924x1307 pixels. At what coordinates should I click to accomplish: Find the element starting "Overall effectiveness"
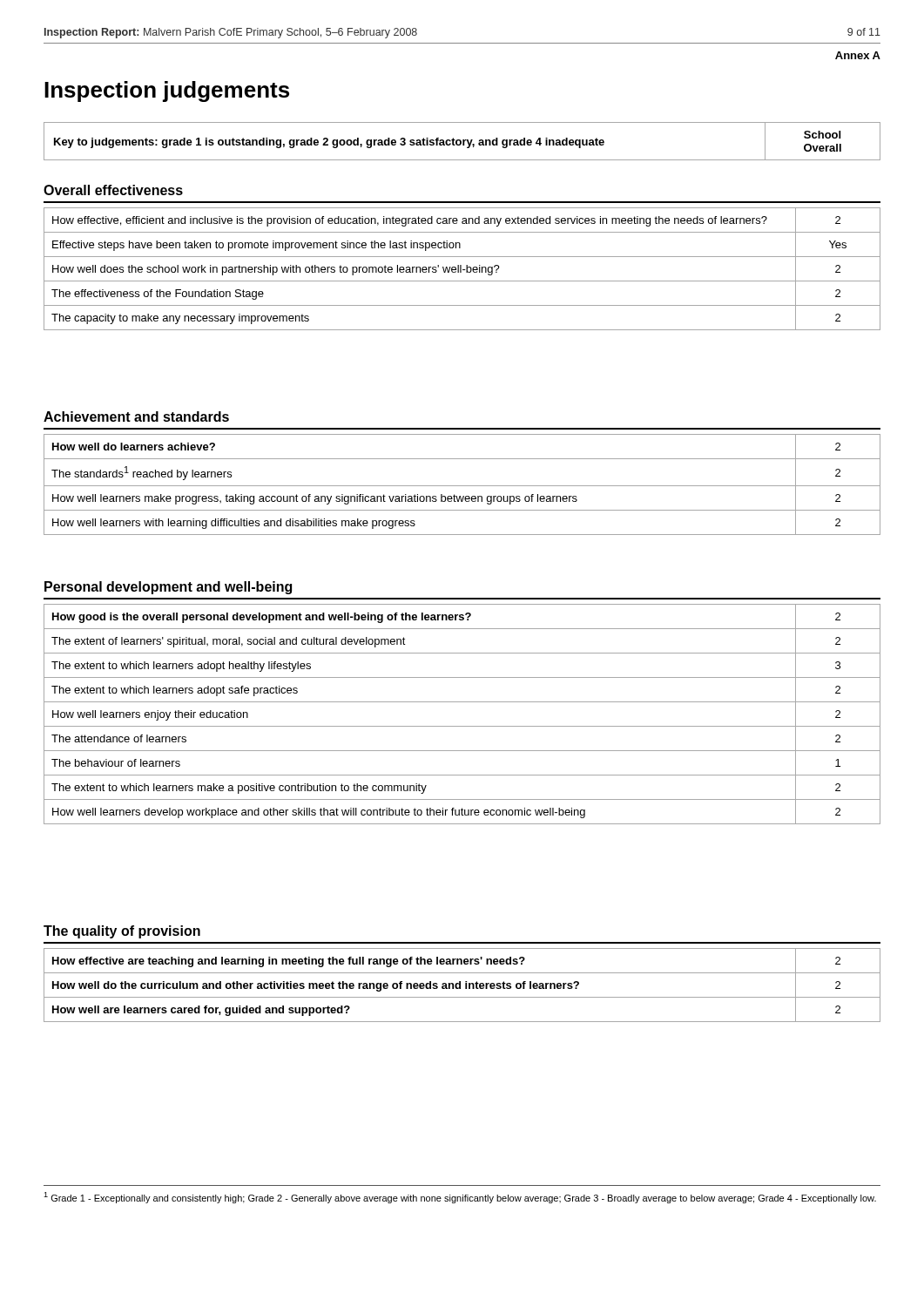tap(113, 190)
